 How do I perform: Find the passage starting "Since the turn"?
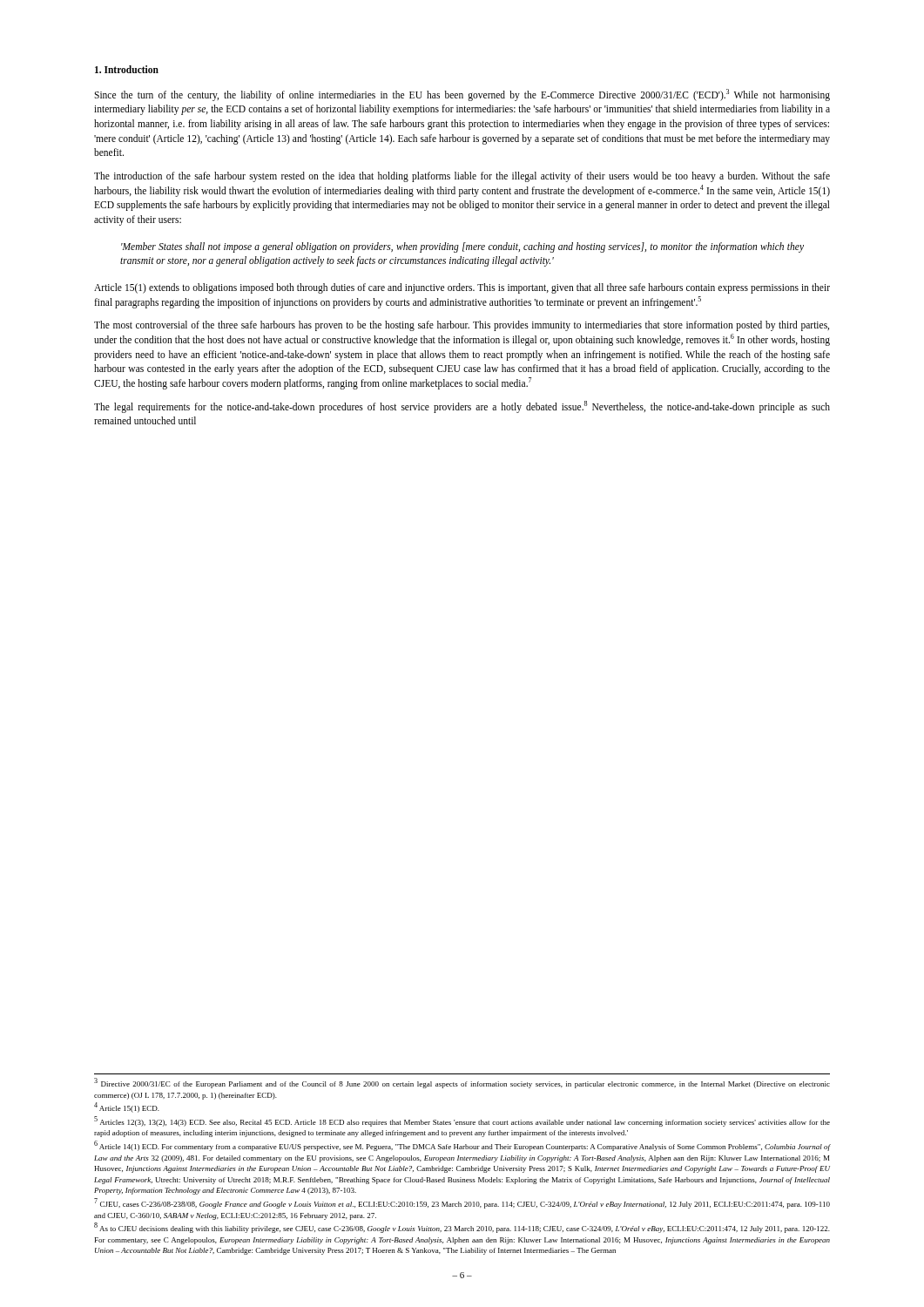(462, 124)
